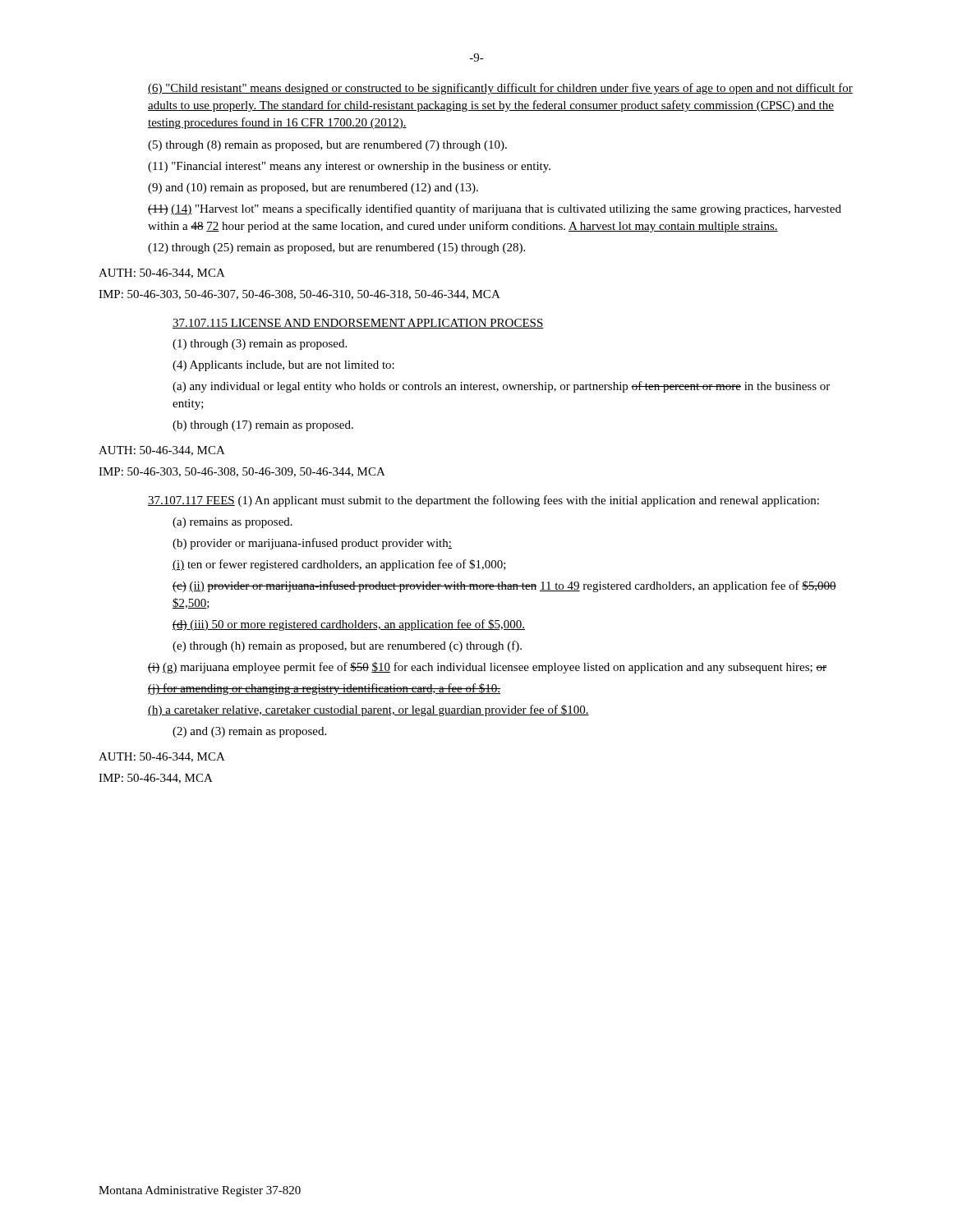953x1232 pixels.
Task: Point to the text block starting "(11) (14) "Harvest lot" means a"
Action: point(495,217)
